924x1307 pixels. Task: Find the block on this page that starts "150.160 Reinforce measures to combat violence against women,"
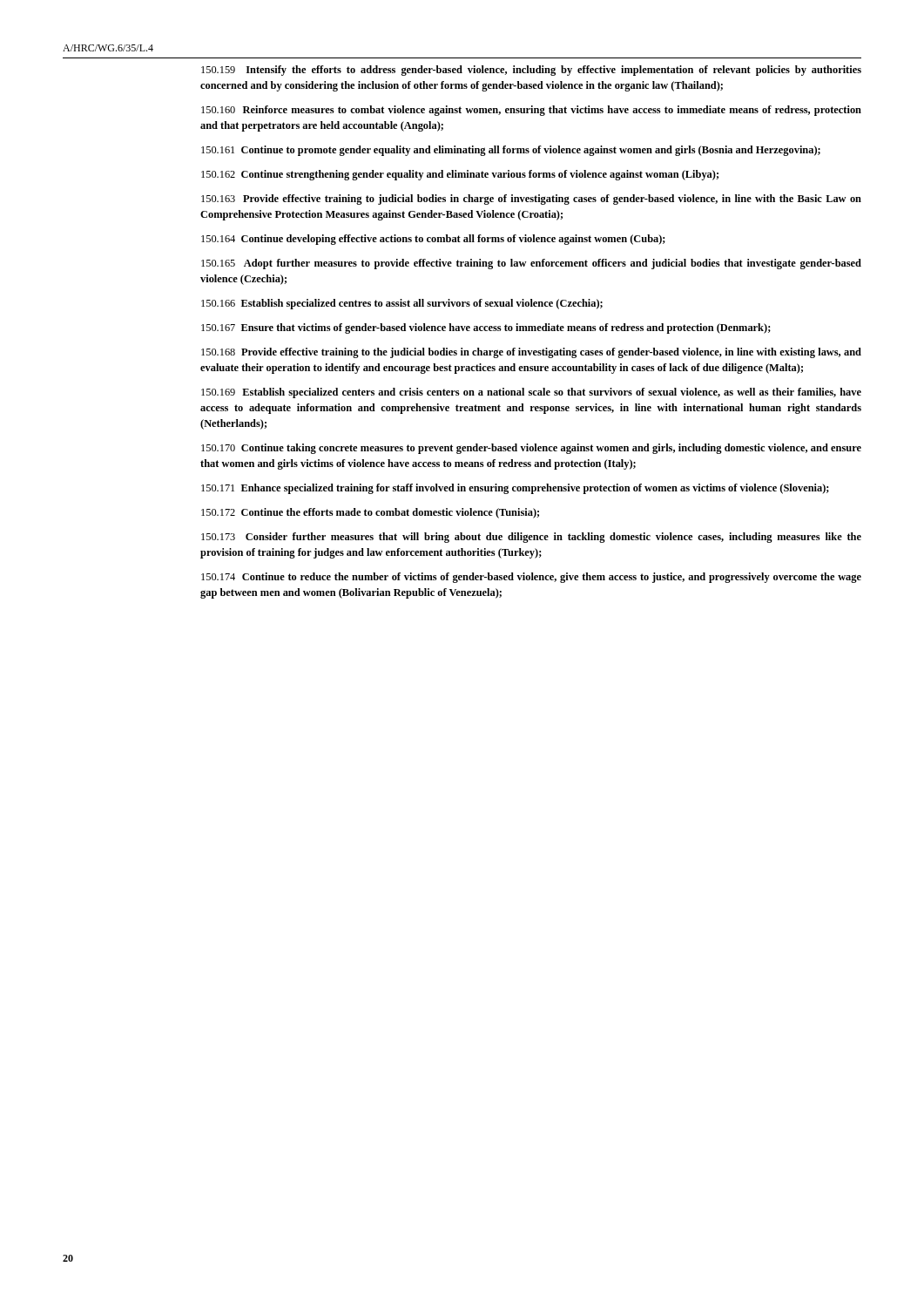[x=531, y=118]
